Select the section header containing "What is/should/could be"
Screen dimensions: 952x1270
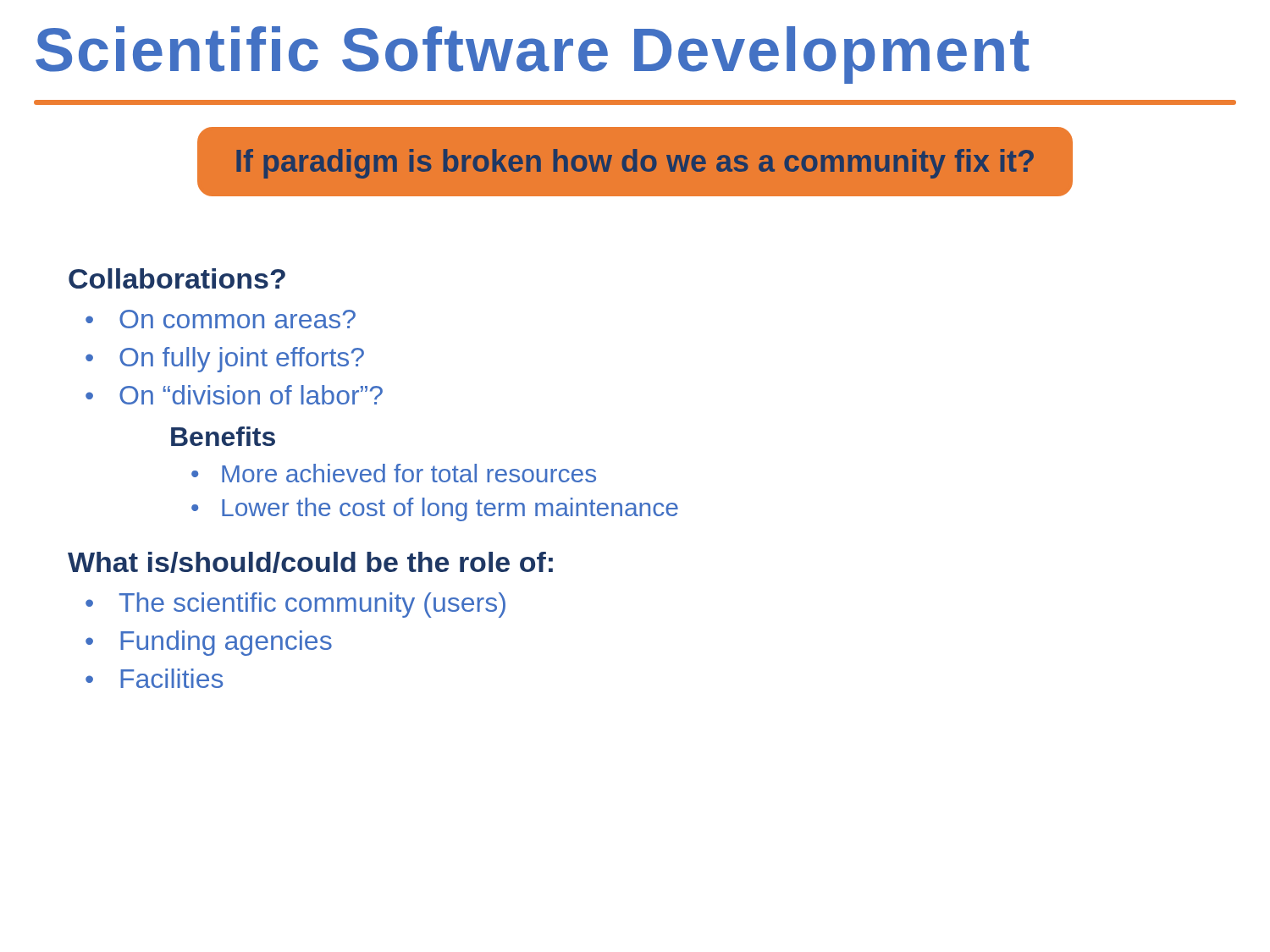tap(312, 562)
